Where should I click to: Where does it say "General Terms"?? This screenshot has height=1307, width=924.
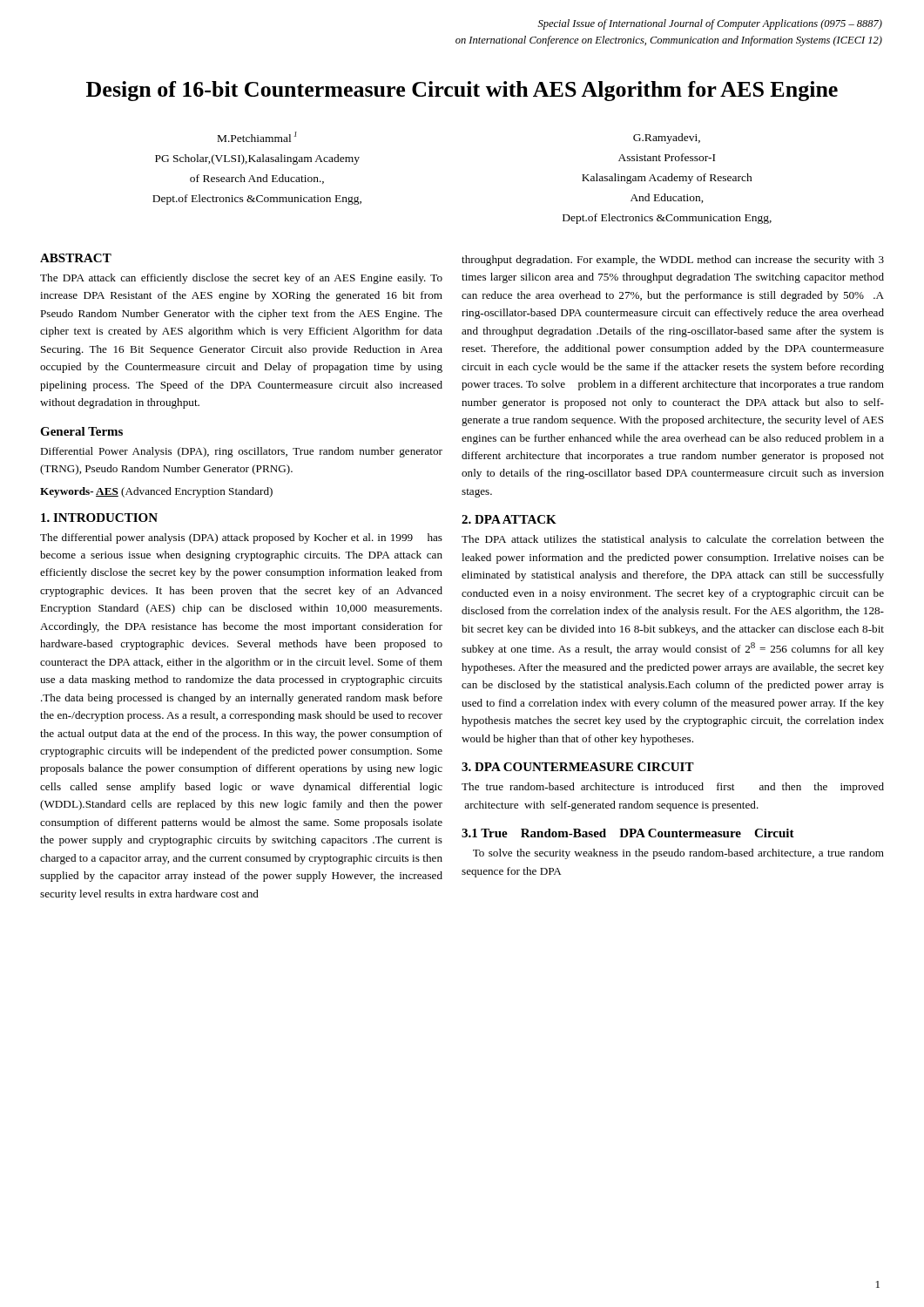tap(82, 431)
